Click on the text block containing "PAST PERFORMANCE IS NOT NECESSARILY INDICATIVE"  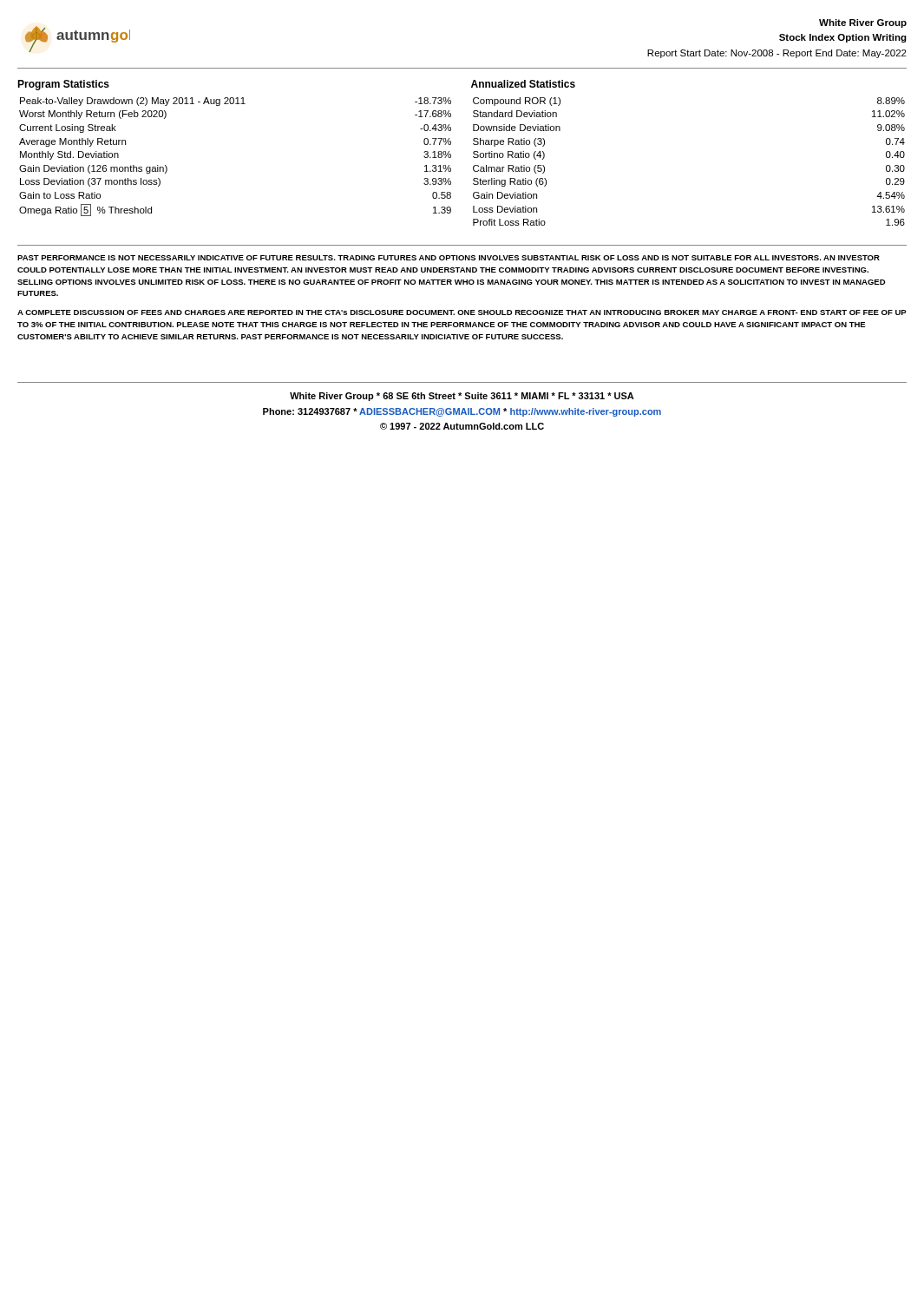click(x=451, y=275)
